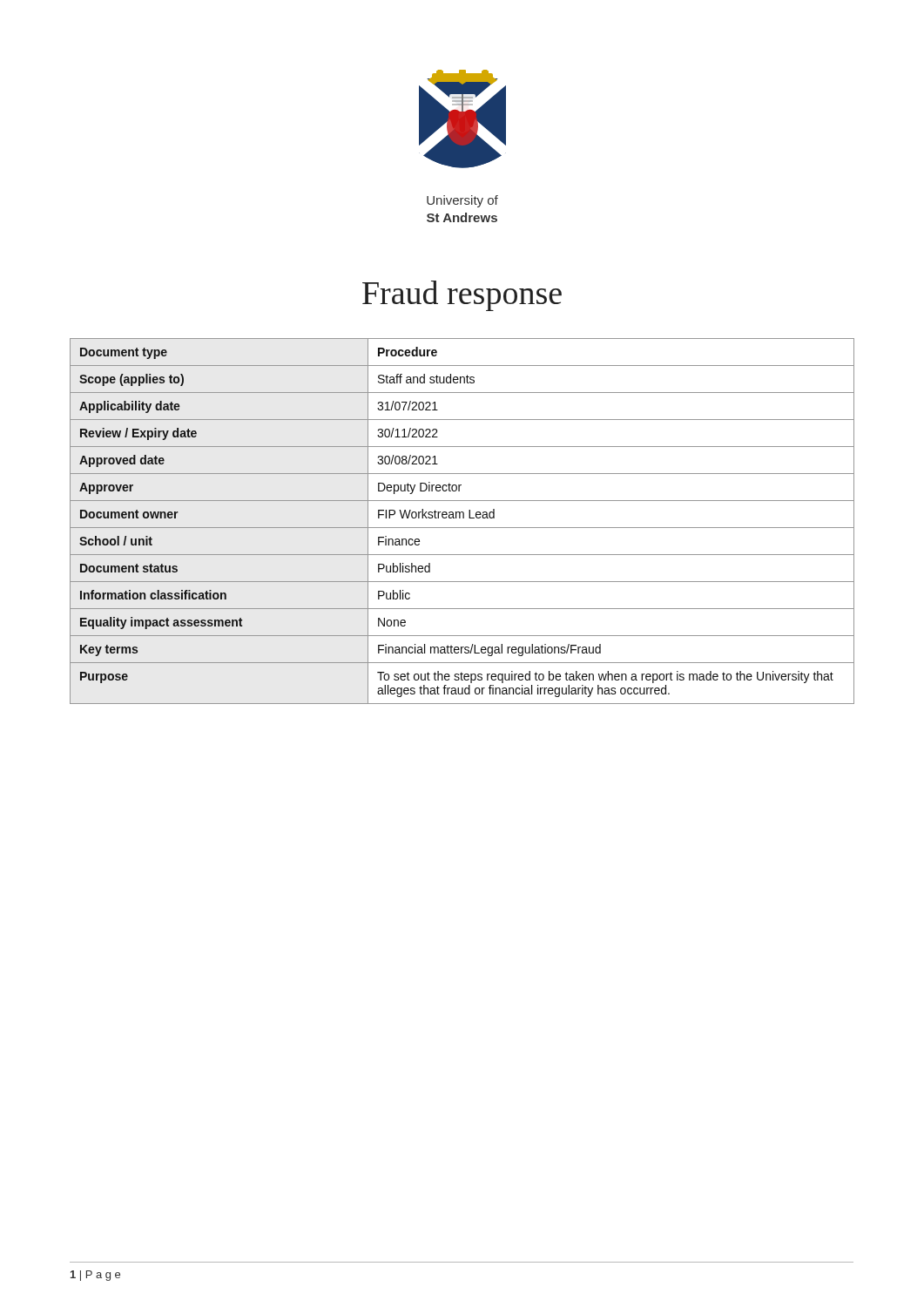Select the table
Screen dimensions: 1307x924
462,521
